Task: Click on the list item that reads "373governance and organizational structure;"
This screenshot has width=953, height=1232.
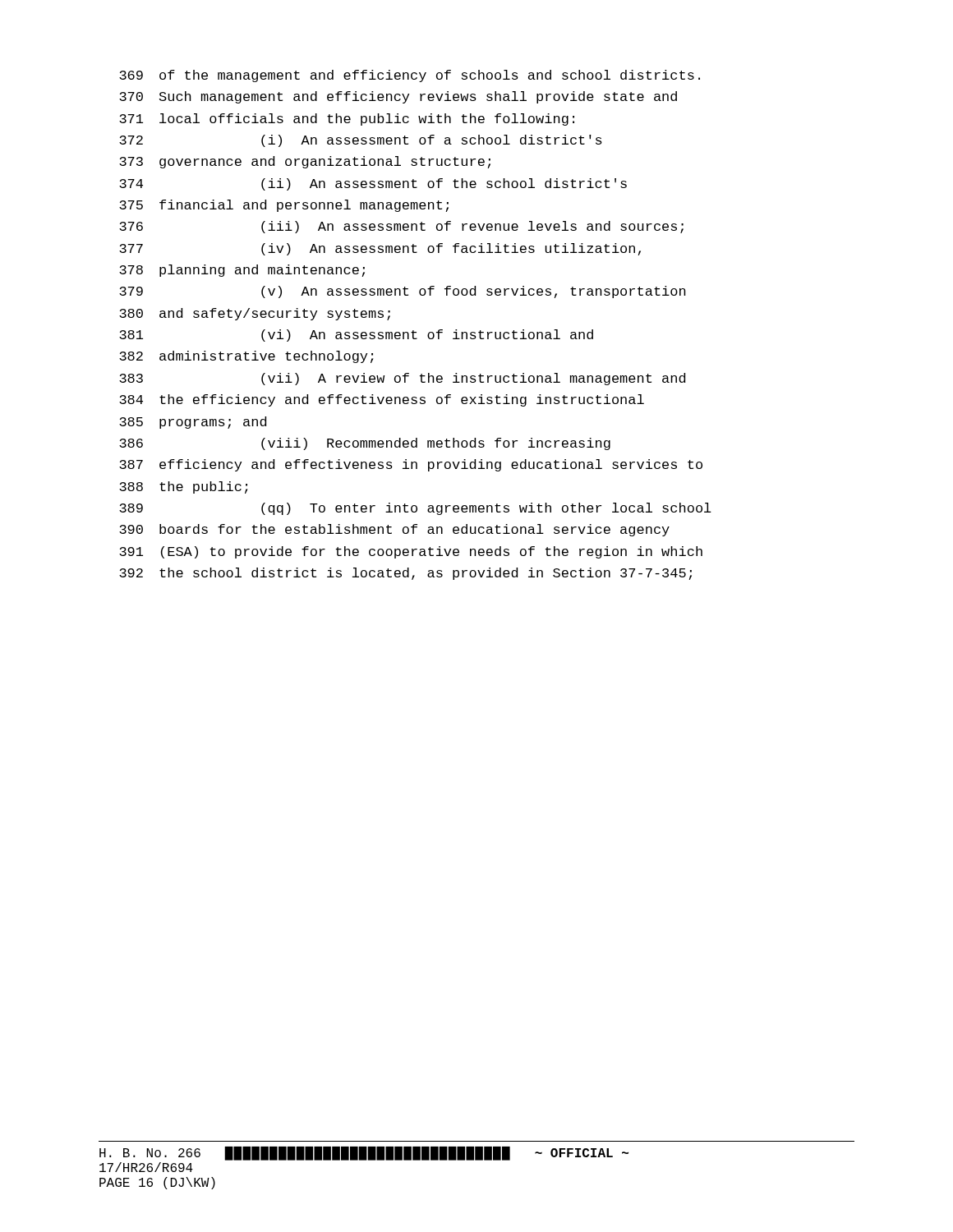Action: click(x=296, y=163)
